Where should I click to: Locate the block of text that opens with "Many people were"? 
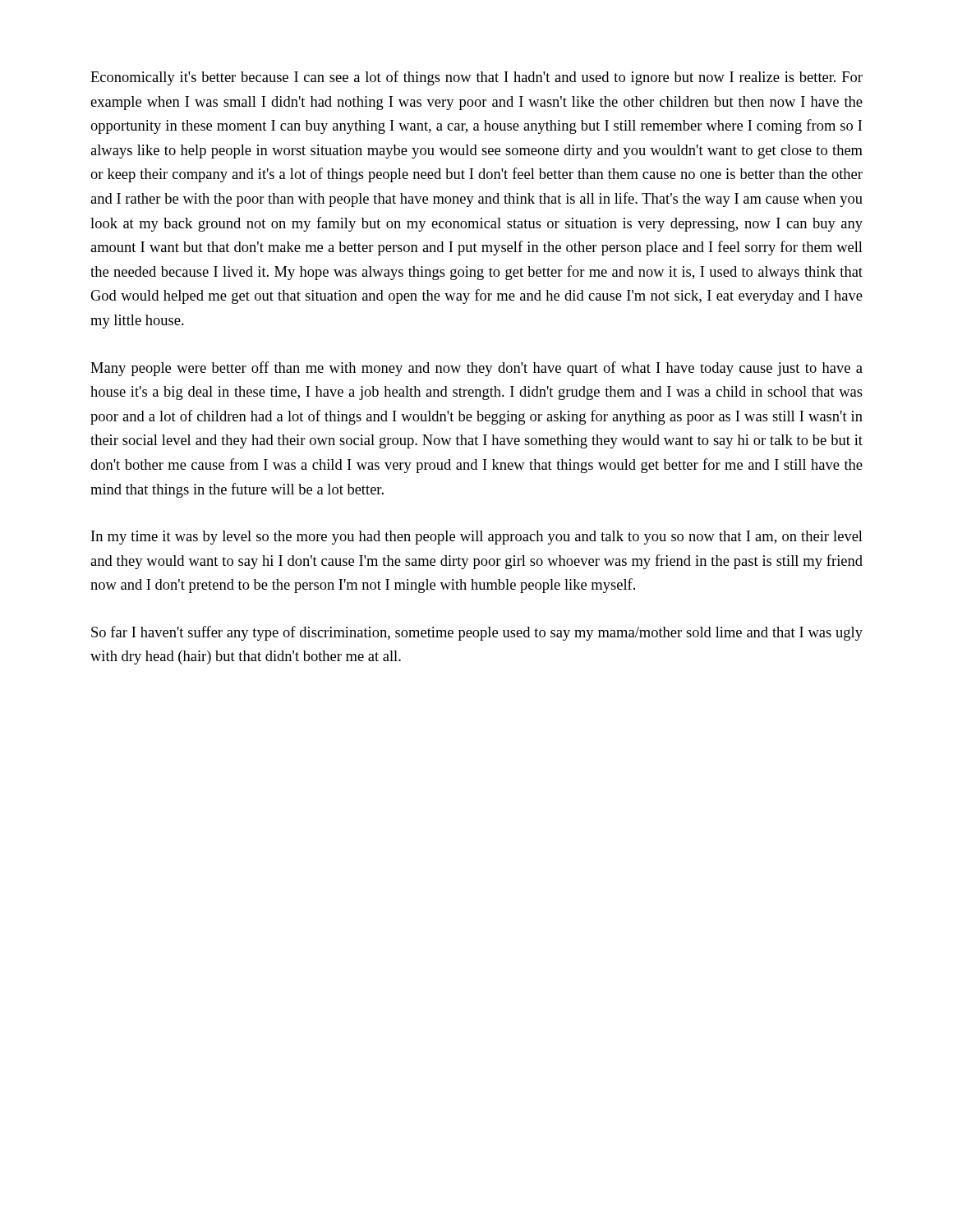click(x=476, y=428)
